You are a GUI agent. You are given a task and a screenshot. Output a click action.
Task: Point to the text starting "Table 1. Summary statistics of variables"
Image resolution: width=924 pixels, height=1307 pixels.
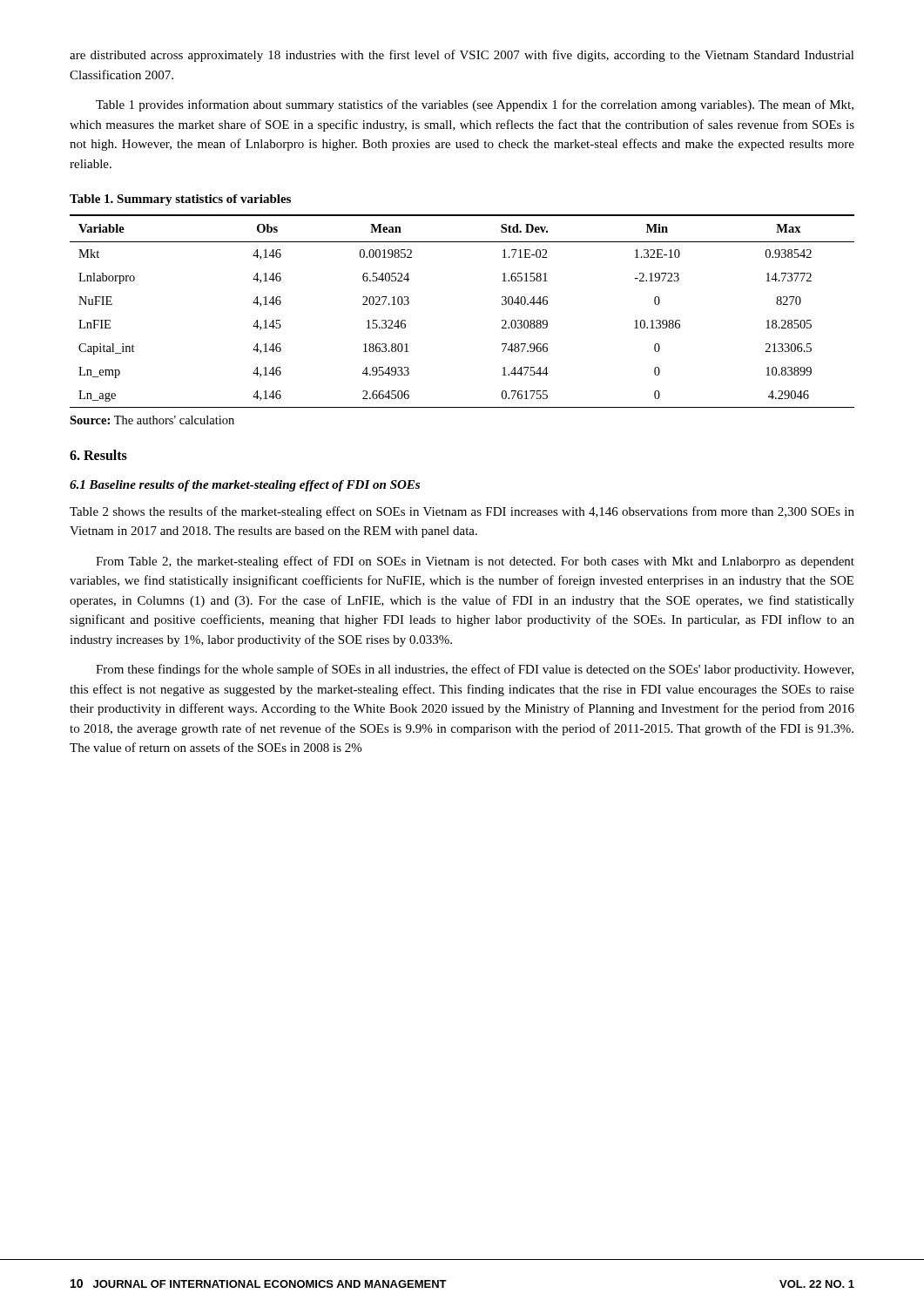pos(180,200)
